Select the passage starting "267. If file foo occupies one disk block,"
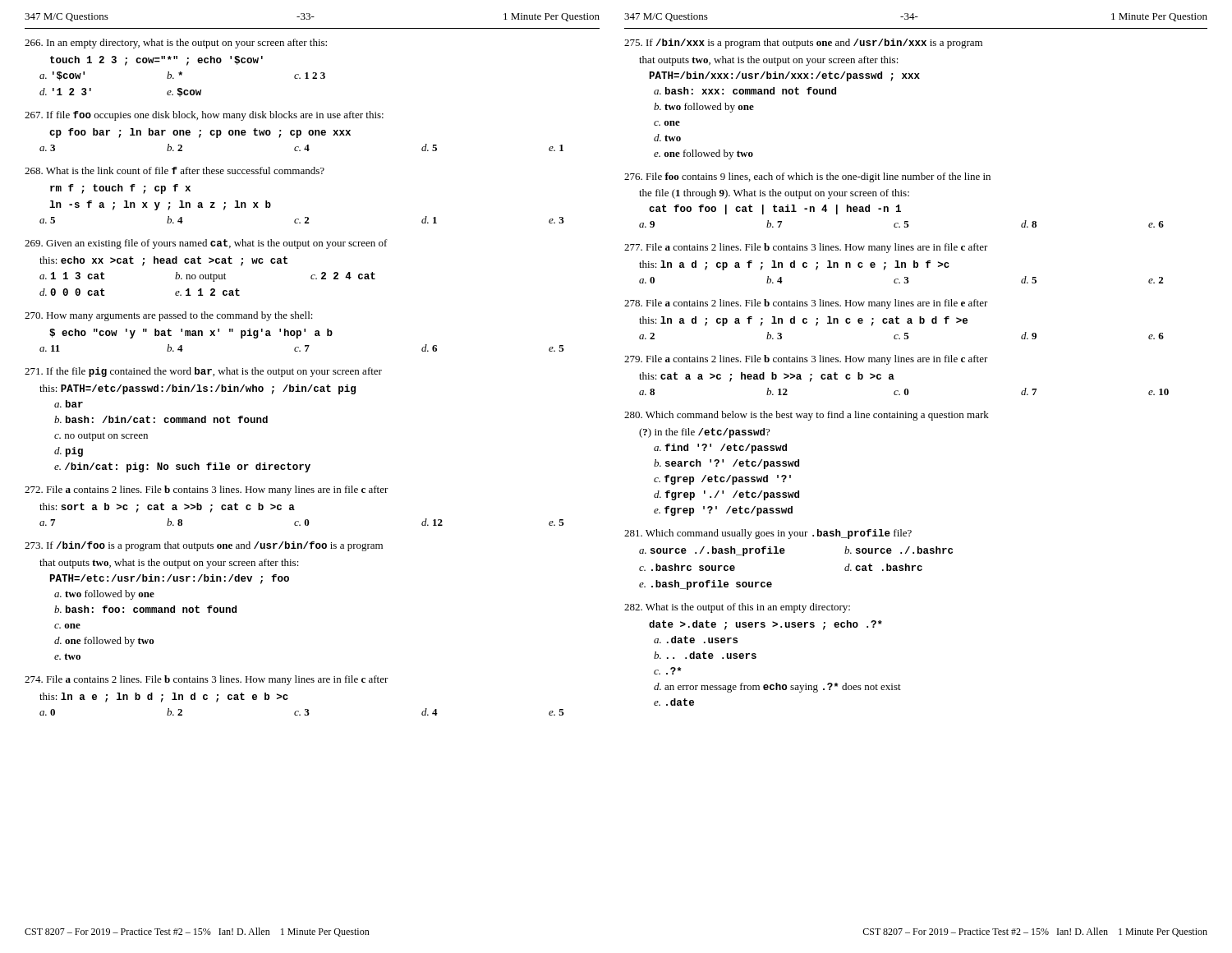The image size is (1232, 953). 312,132
